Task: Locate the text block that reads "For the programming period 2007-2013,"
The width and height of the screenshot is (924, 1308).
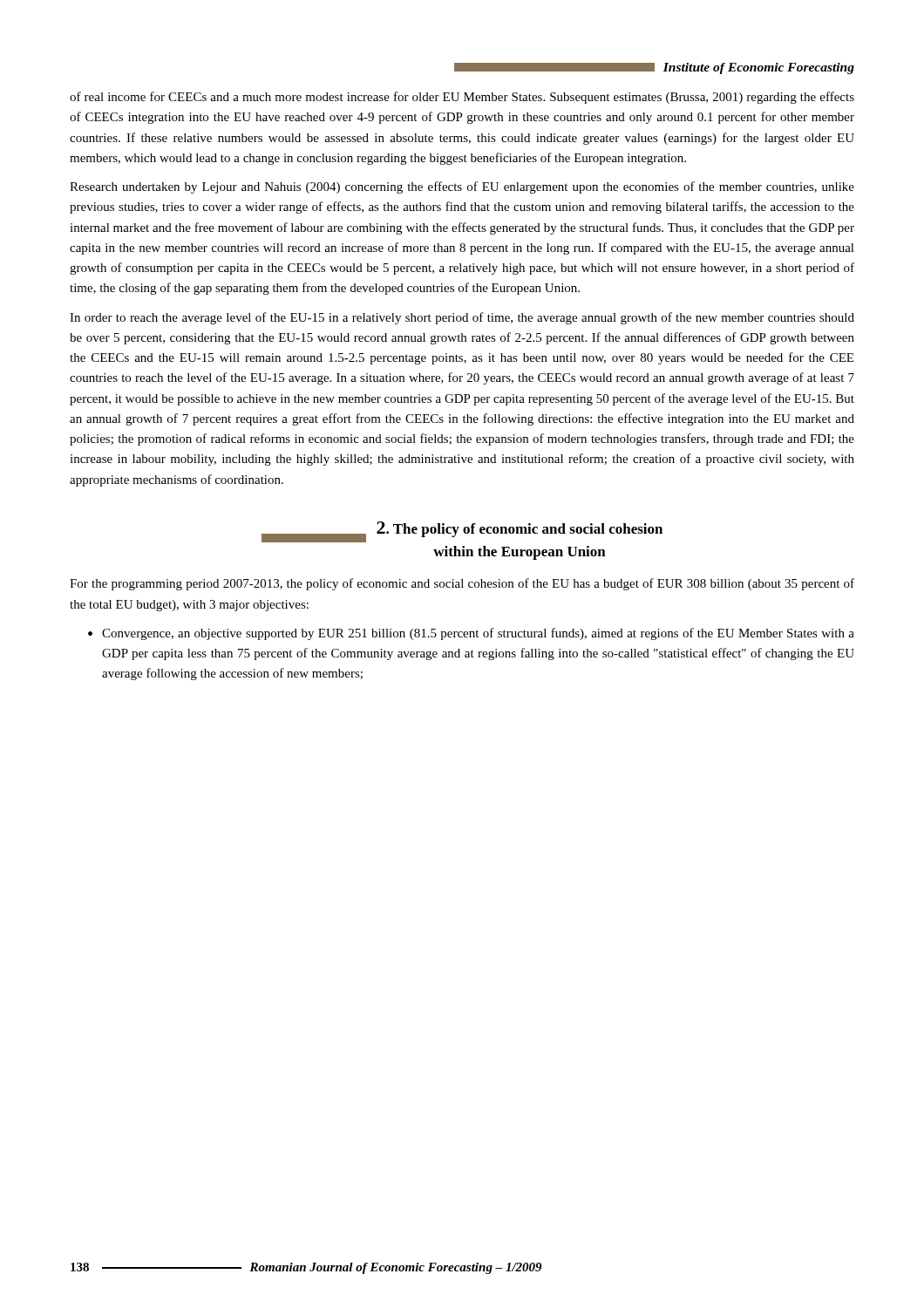Action: click(x=462, y=594)
